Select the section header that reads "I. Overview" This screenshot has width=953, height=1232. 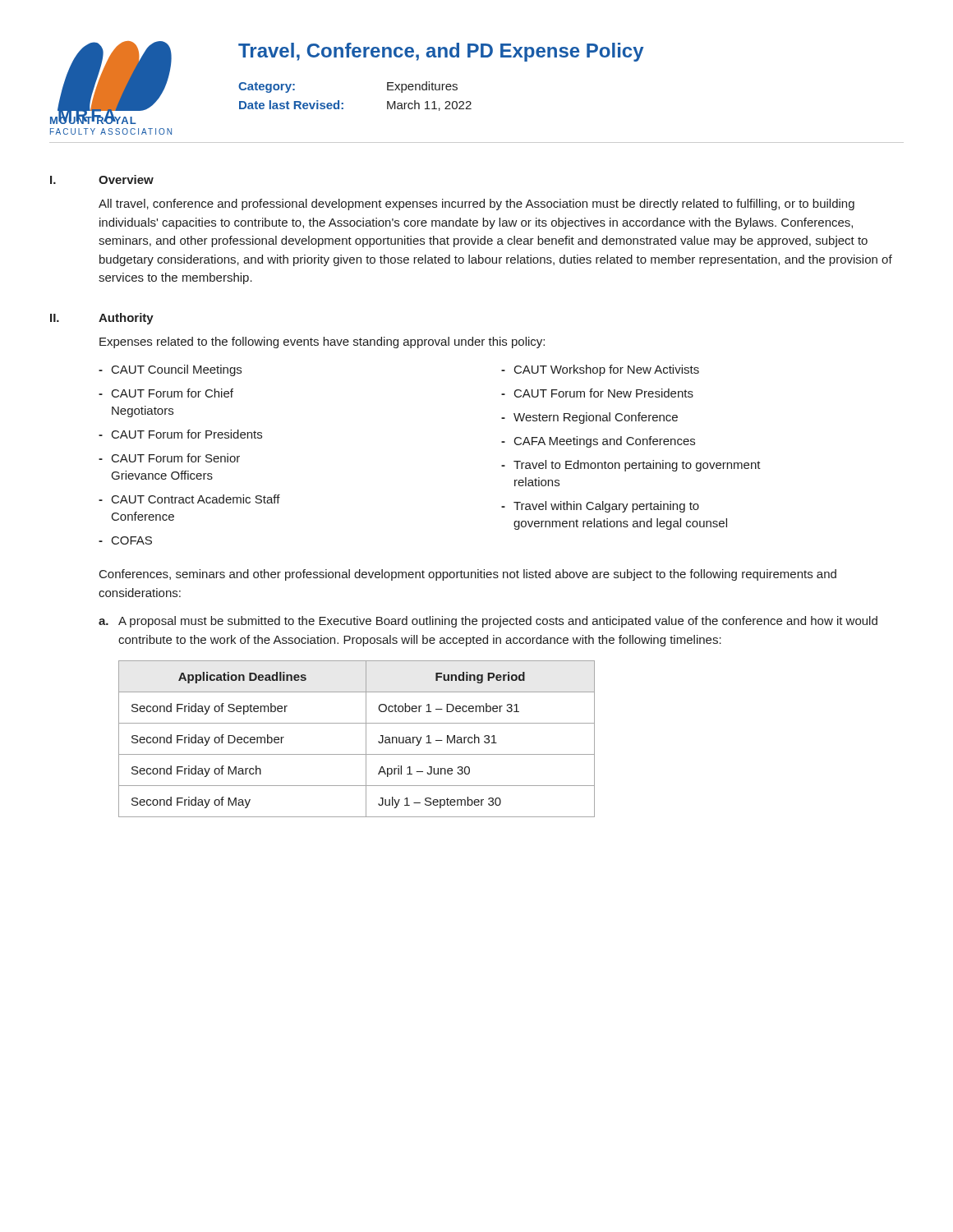point(101,179)
